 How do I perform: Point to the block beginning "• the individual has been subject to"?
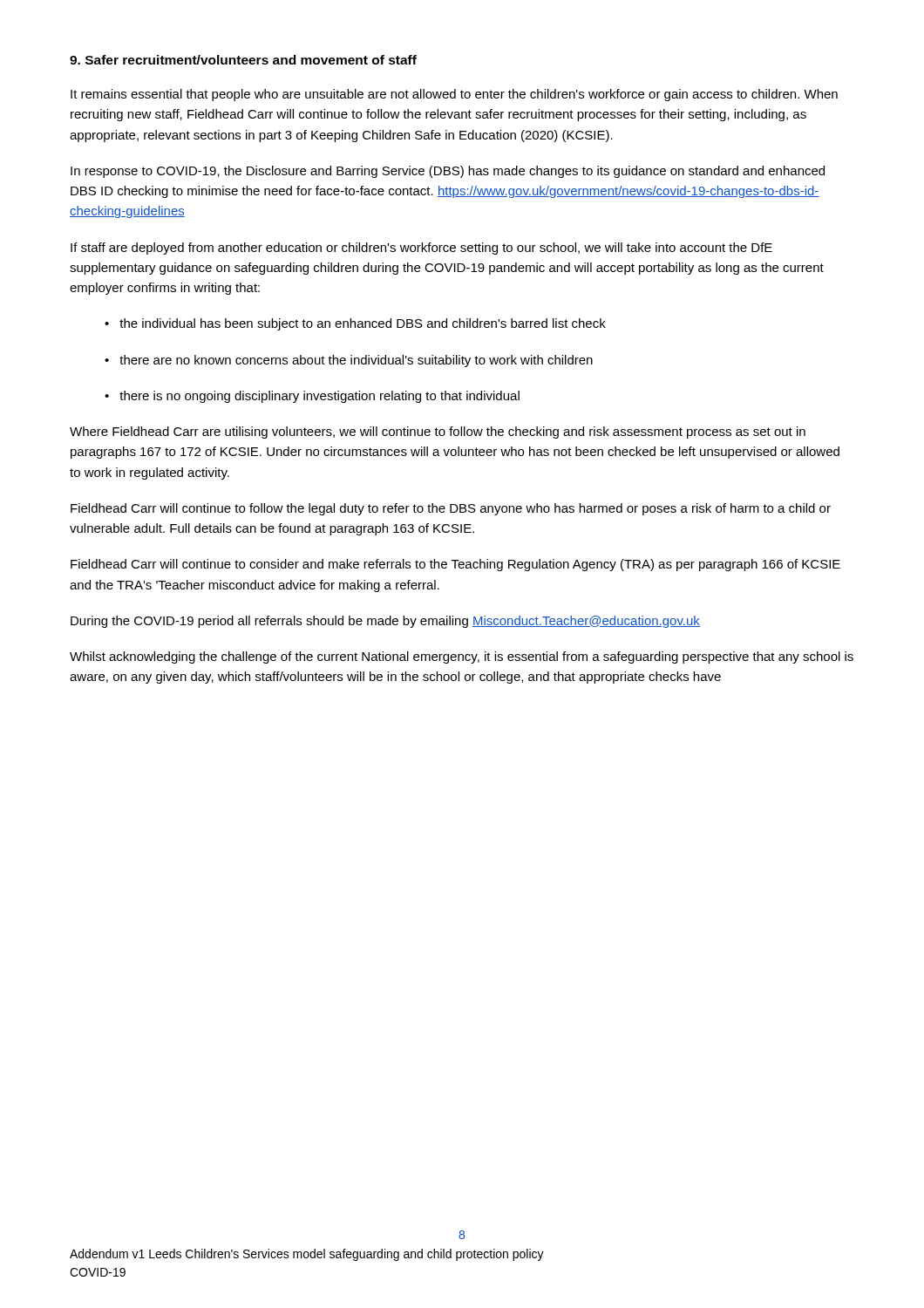point(479,323)
